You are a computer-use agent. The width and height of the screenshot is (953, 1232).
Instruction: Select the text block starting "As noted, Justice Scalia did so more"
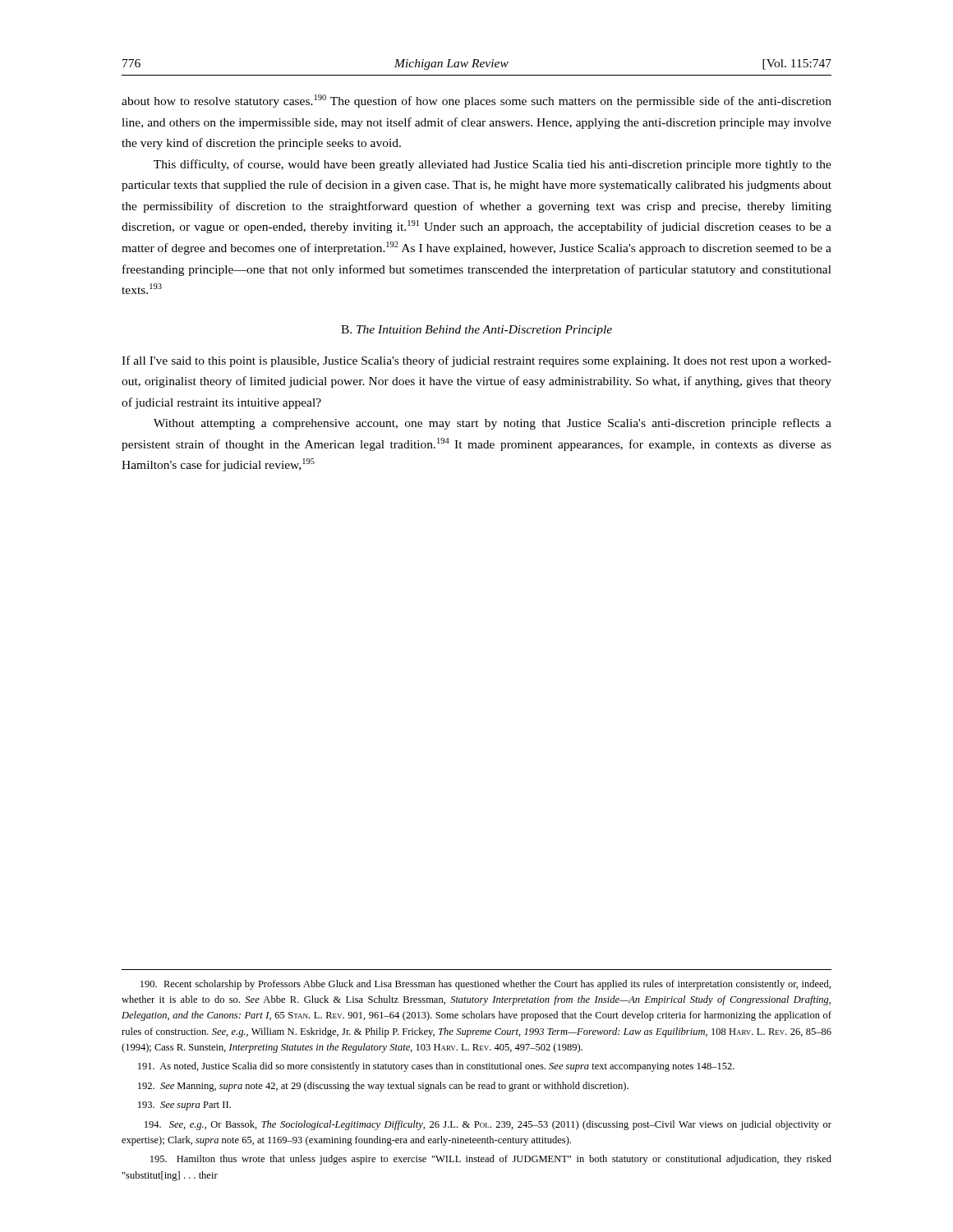coord(476,1067)
